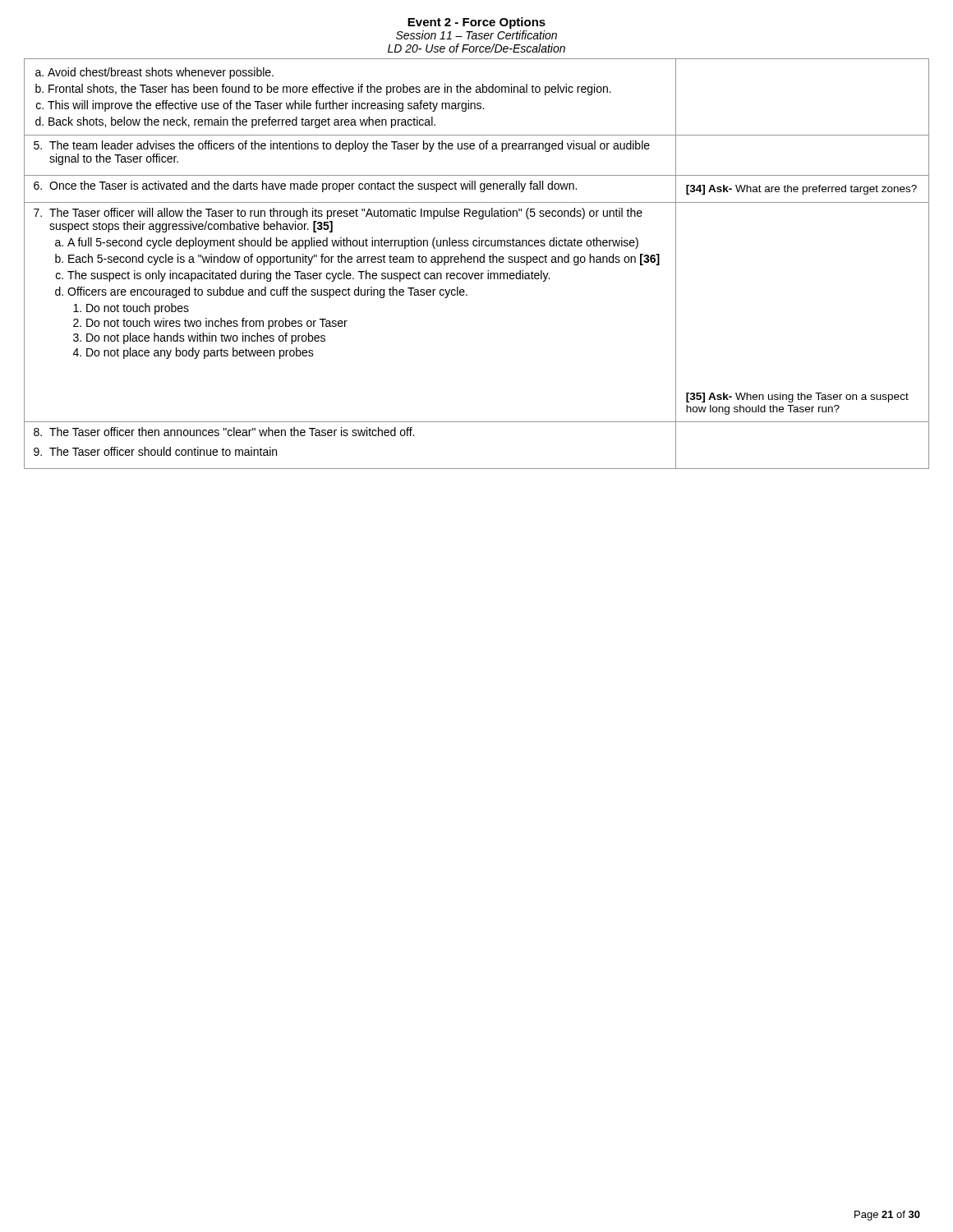Screen dimensions: 1232x953
Task: Select the list item that says "Once the Taser is activated and"
Action: coord(350,186)
